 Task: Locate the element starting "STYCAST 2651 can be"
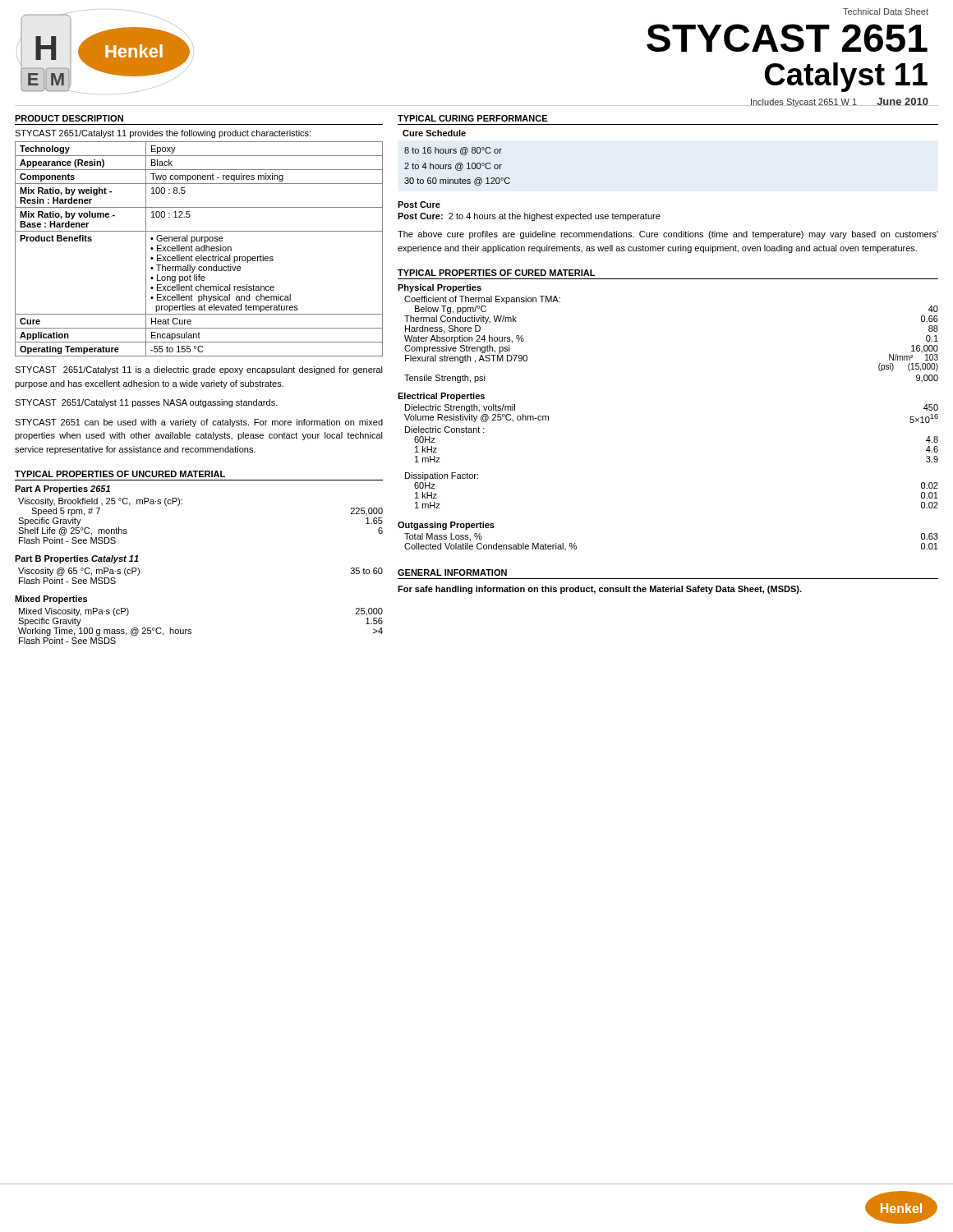click(199, 435)
